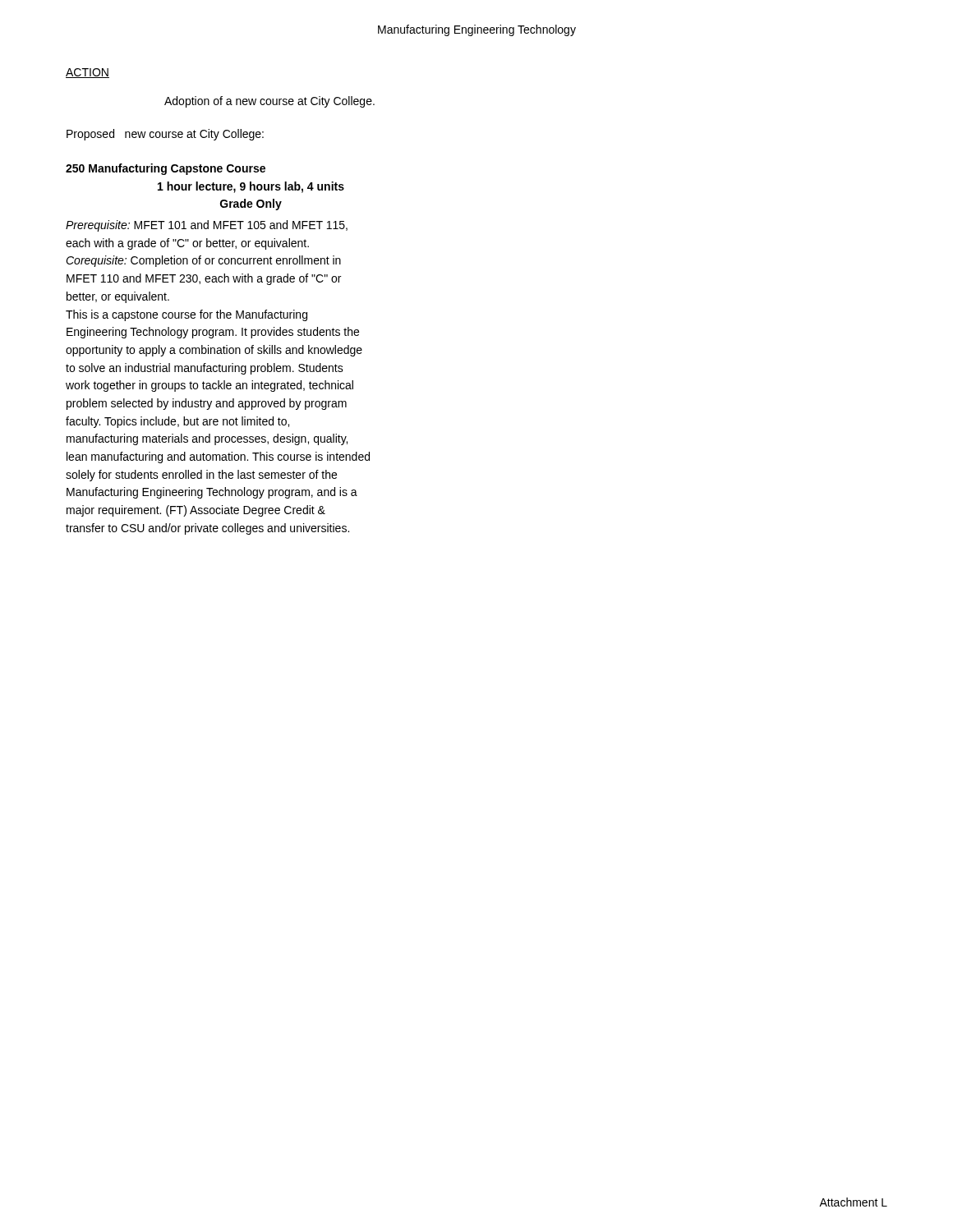953x1232 pixels.
Task: Navigate to the region starting "Adoption of a new course at"
Action: [270, 101]
